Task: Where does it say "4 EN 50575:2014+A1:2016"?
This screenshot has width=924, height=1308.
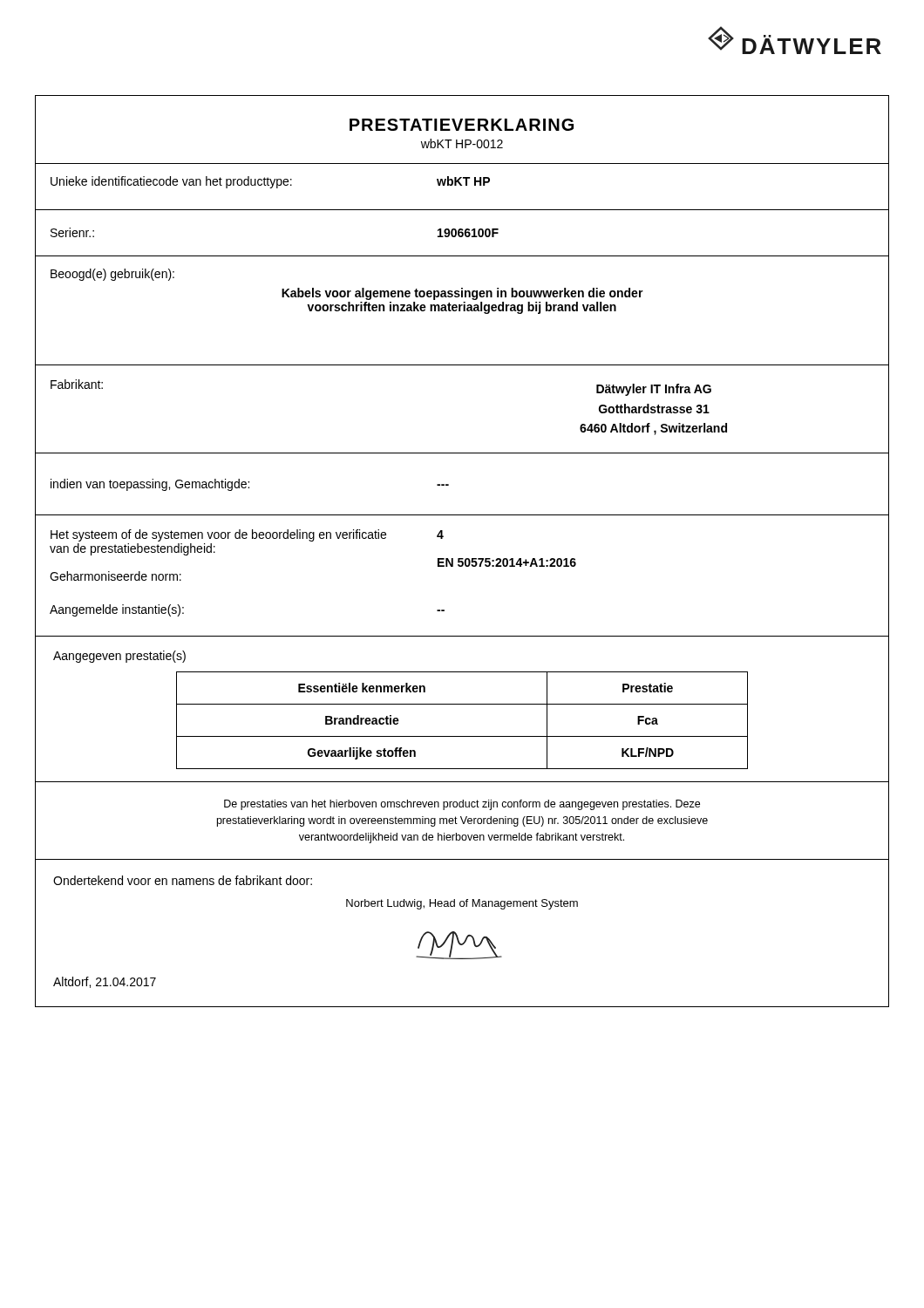Action: 506,548
